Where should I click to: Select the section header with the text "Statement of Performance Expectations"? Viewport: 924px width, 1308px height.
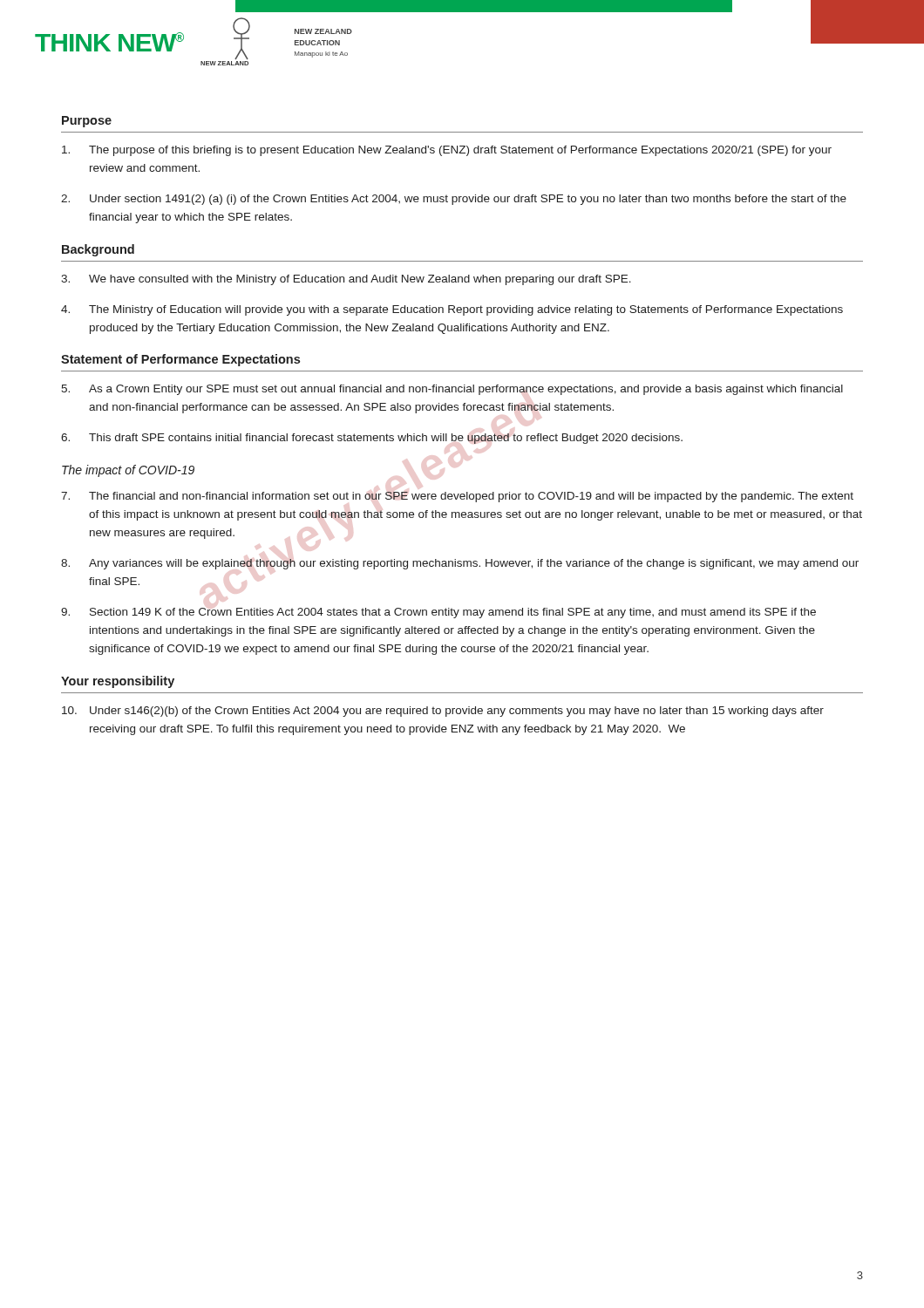click(x=181, y=360)
